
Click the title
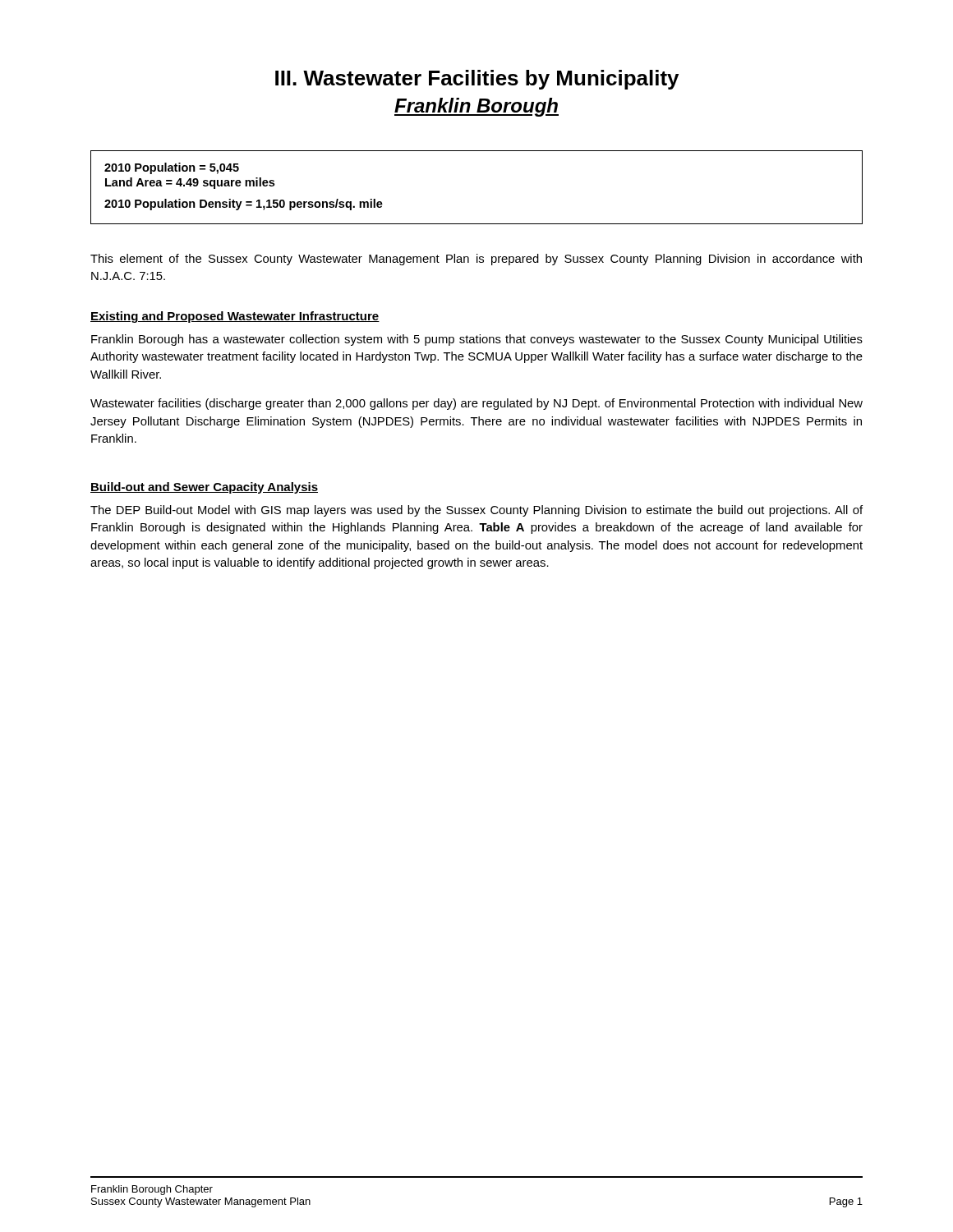[x=476, y=92]
